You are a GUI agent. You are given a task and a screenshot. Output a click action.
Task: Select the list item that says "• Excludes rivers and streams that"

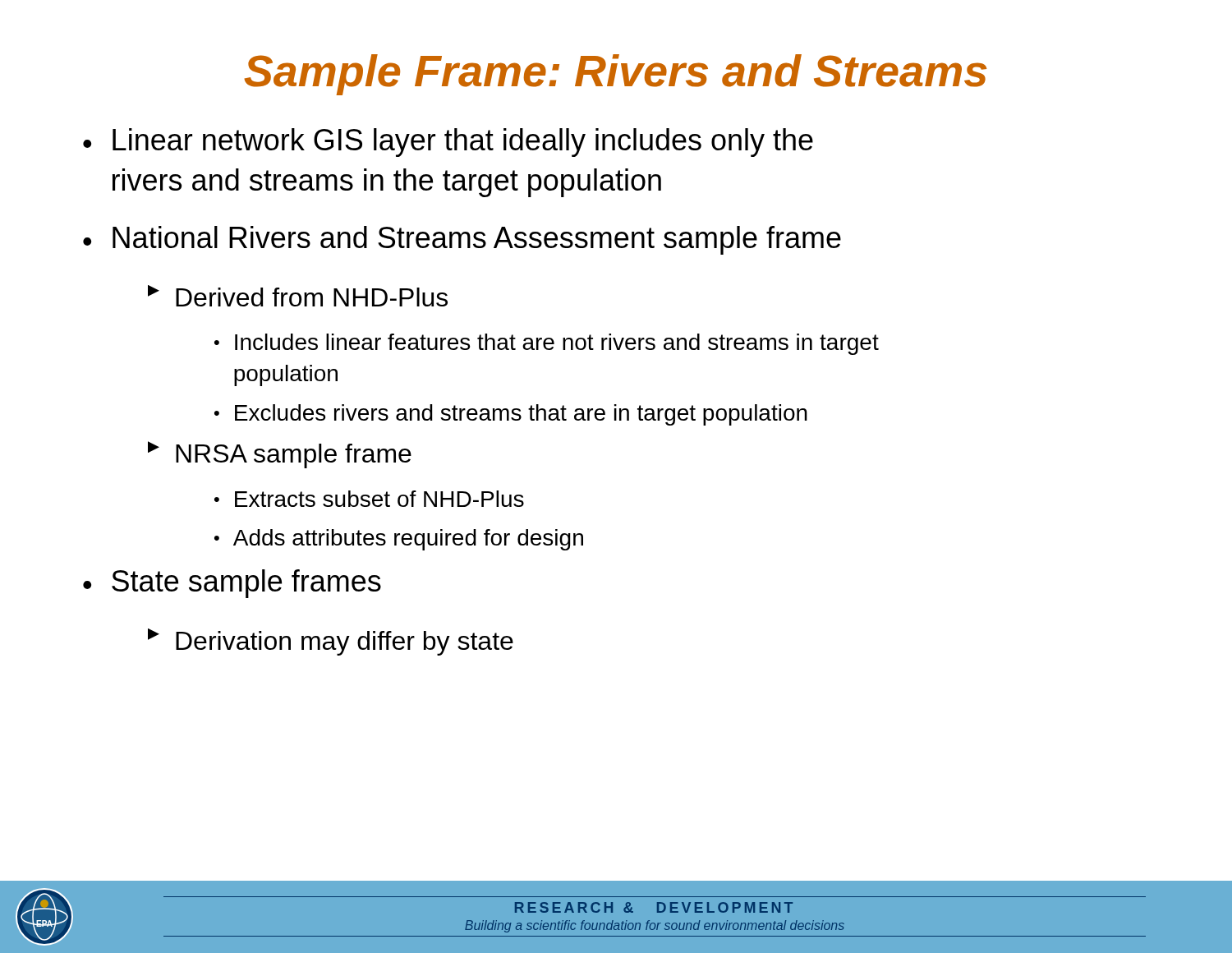click(x=511, y=413)
